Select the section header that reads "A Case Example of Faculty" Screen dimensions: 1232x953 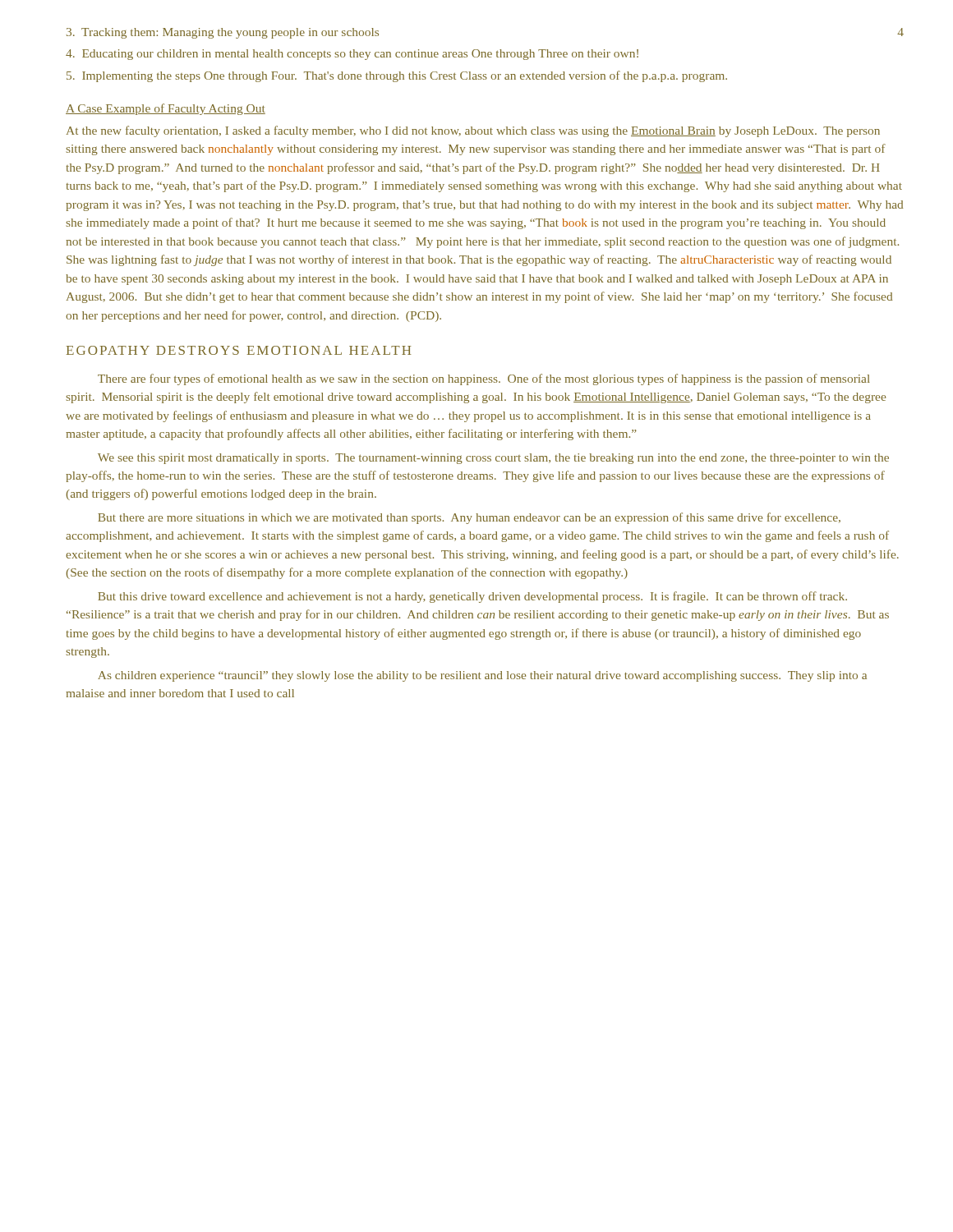(x=165, y=108)
